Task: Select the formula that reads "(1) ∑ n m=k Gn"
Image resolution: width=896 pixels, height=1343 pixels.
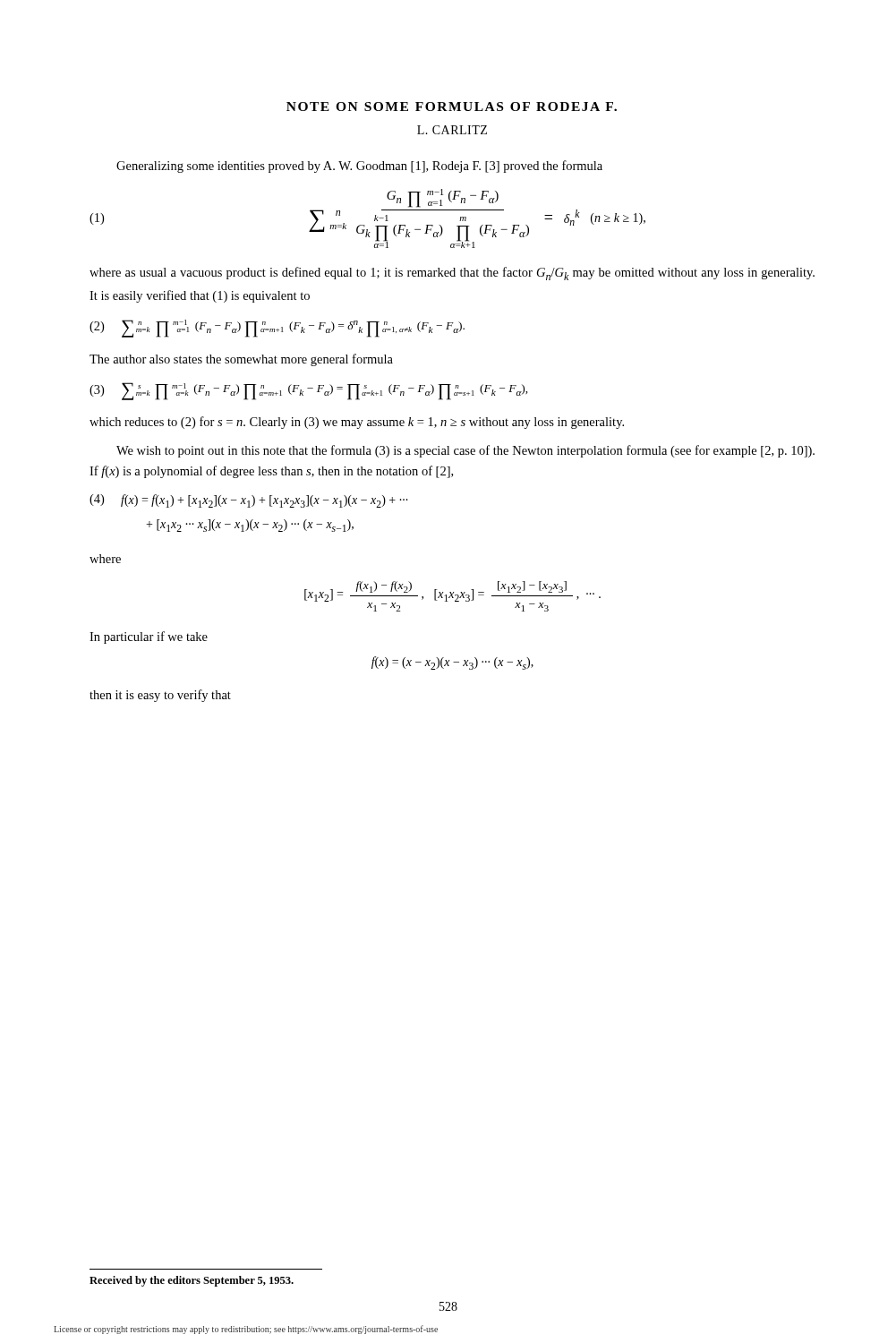Action: pyautogui.click(x=452, y=218)
